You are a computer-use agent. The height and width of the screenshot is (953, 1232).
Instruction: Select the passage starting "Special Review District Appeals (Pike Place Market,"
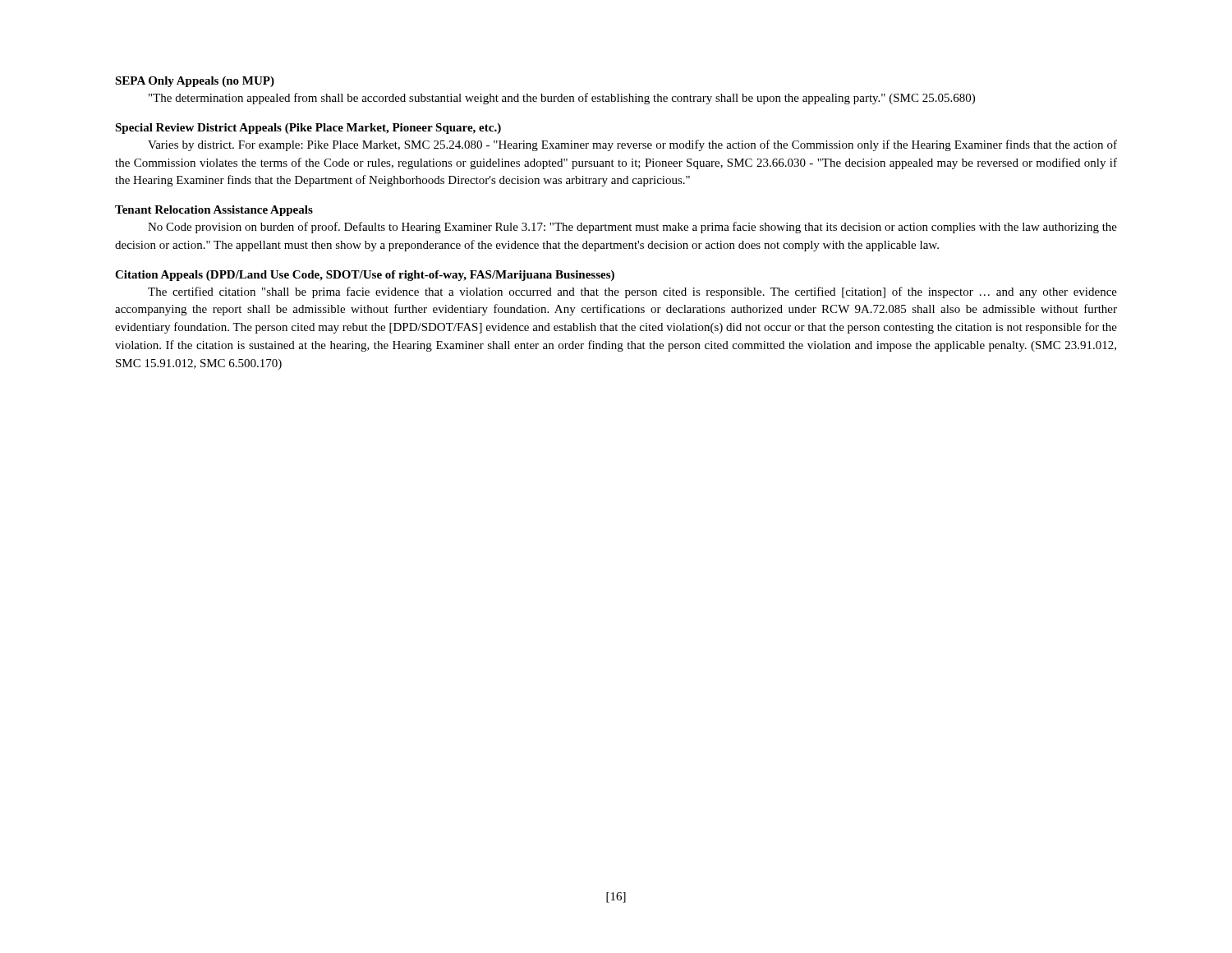tap(308, 127)
